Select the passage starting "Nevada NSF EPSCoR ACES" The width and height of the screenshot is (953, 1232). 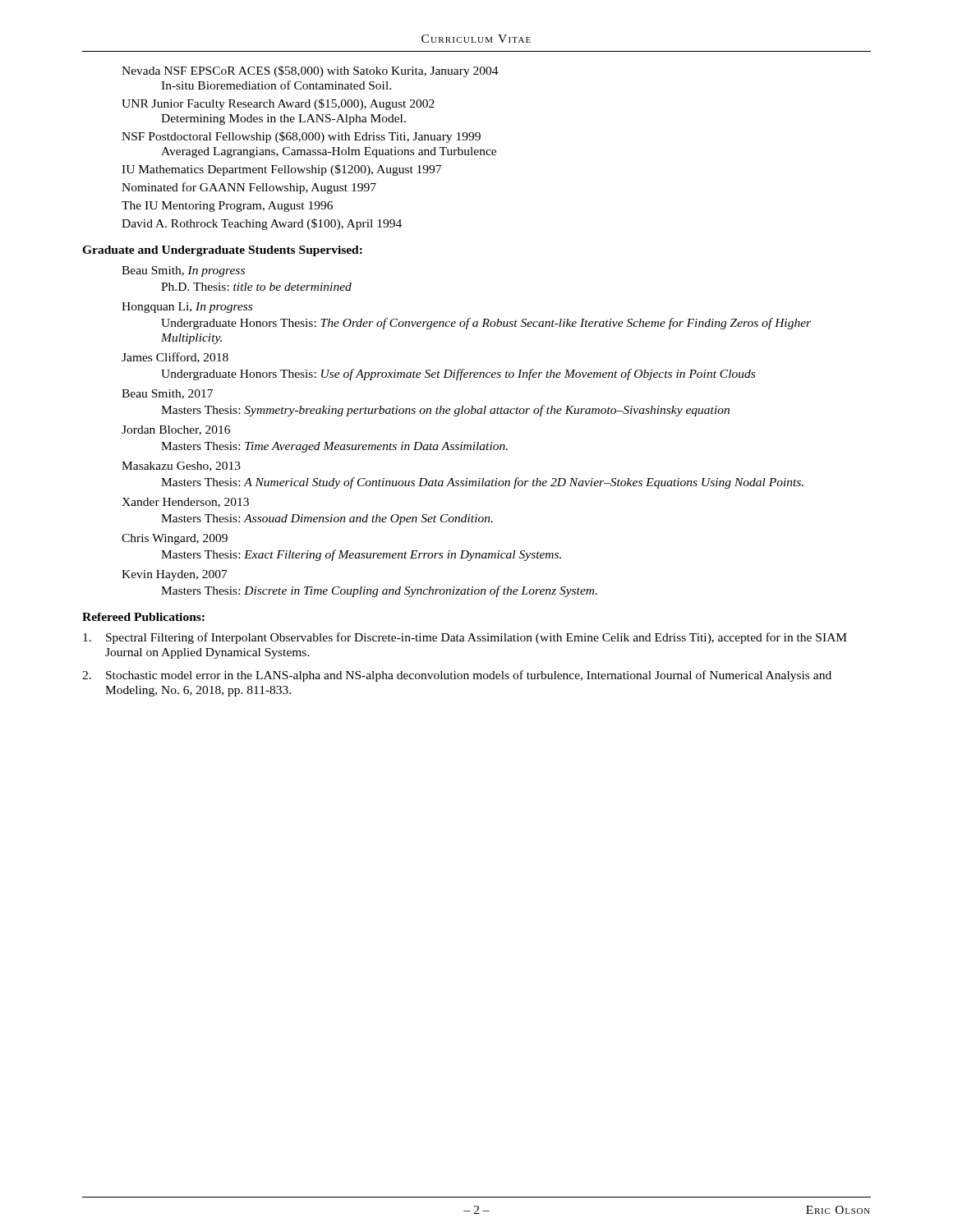tap(310, 78)
